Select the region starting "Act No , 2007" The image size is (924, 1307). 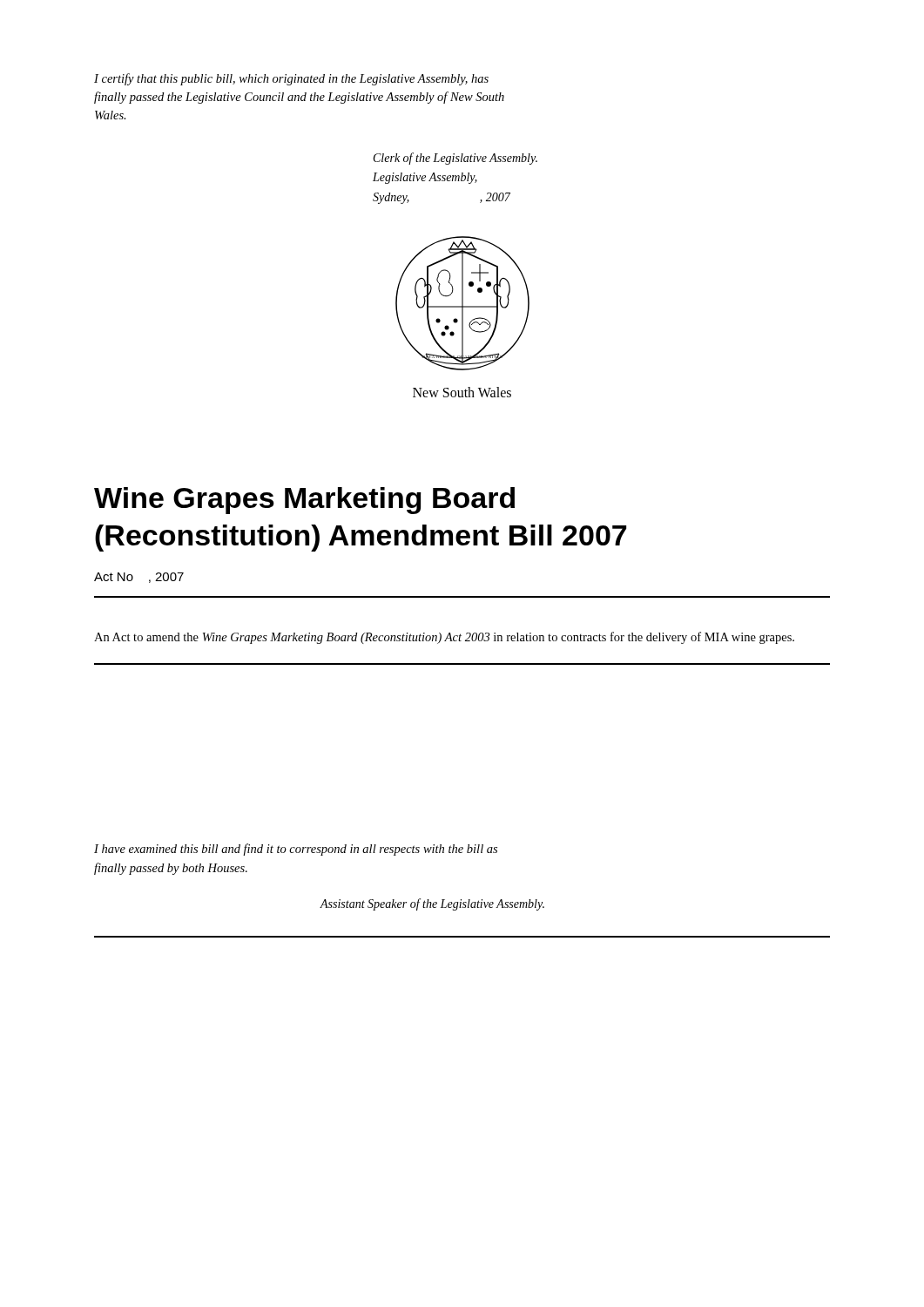(x=139, y=577)
